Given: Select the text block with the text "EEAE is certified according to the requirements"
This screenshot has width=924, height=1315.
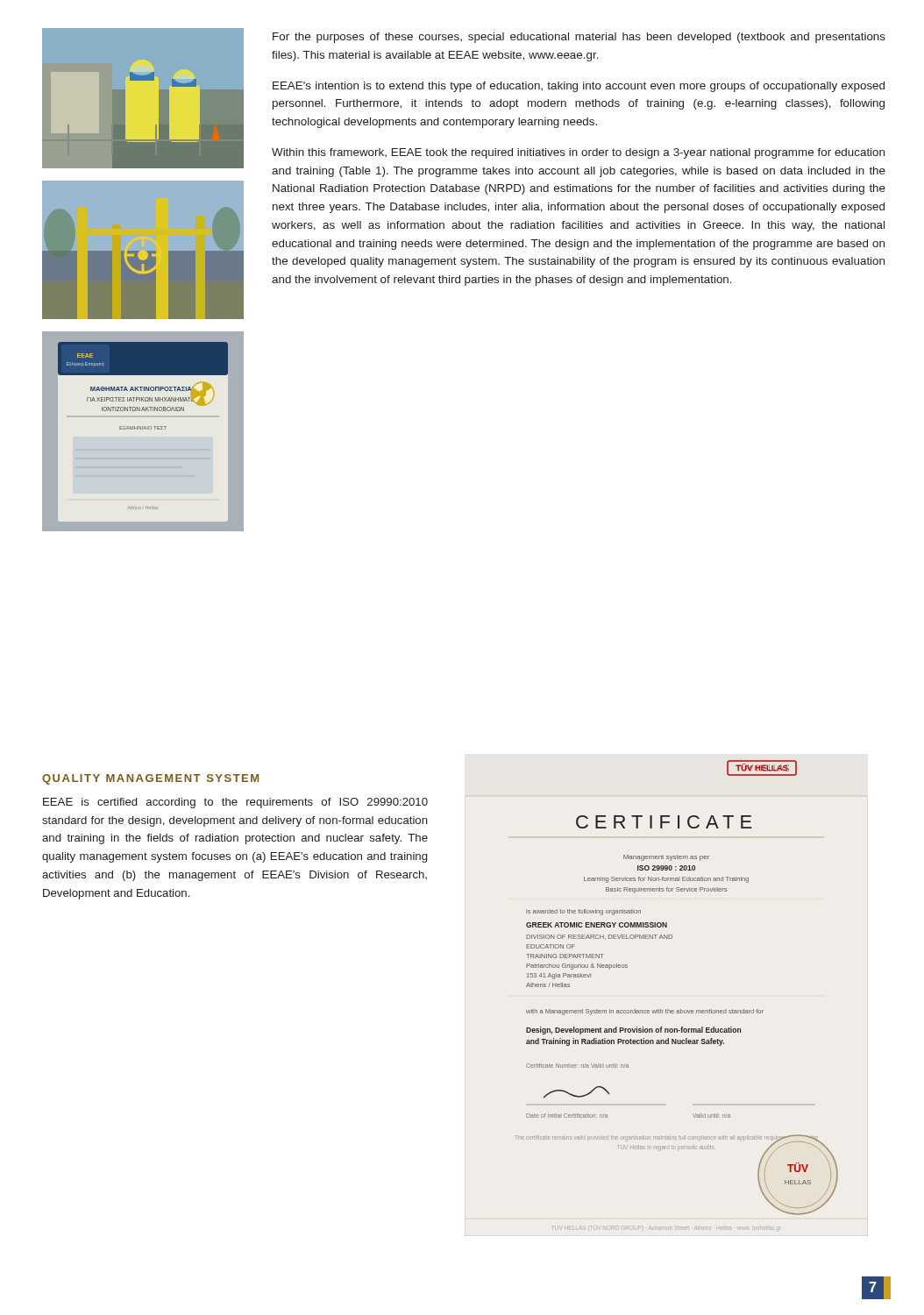Looking at the screenshot, I should point(235,848).
